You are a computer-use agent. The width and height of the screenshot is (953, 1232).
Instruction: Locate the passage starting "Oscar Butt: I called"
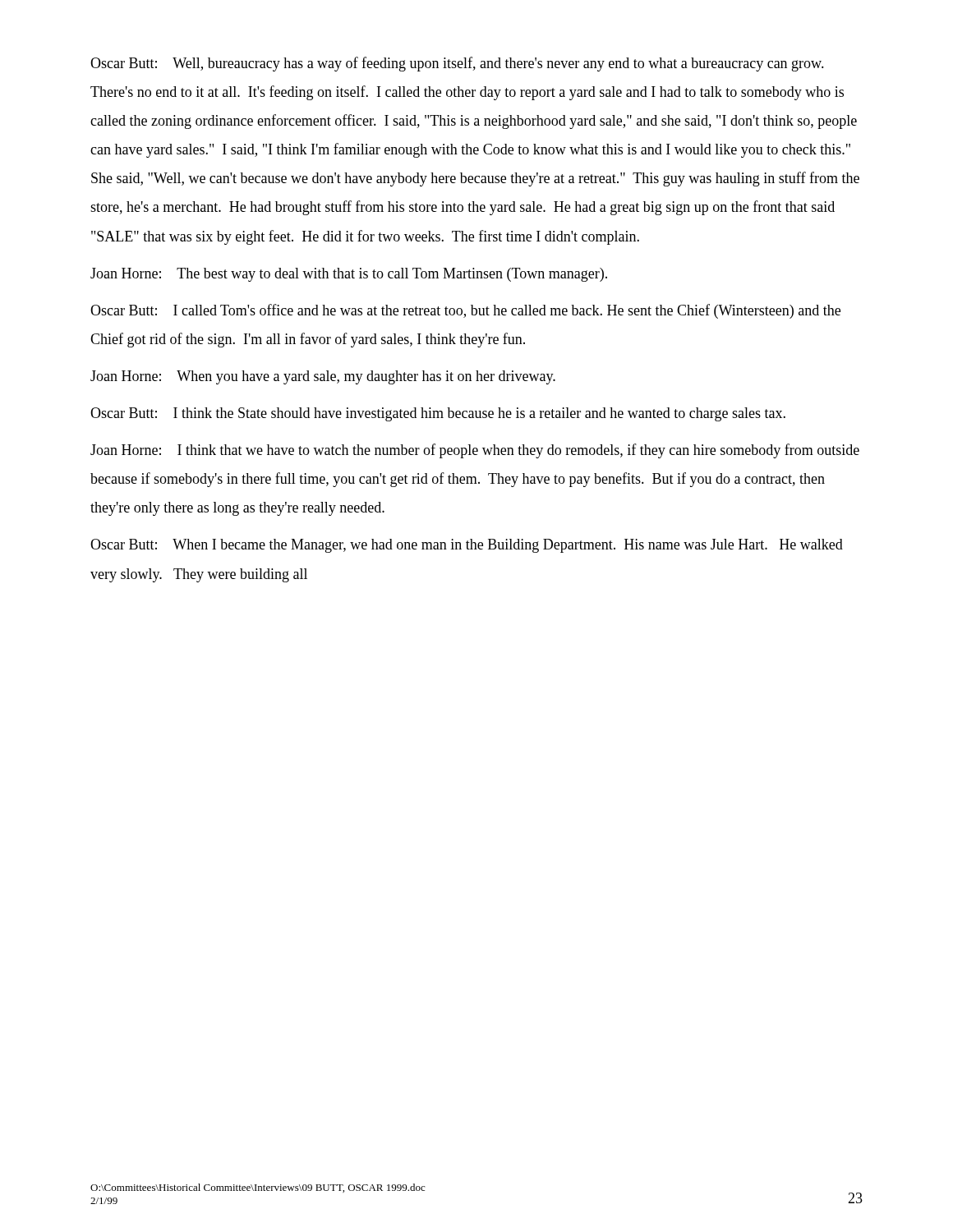pyautogui.click(x=466, y=325)
